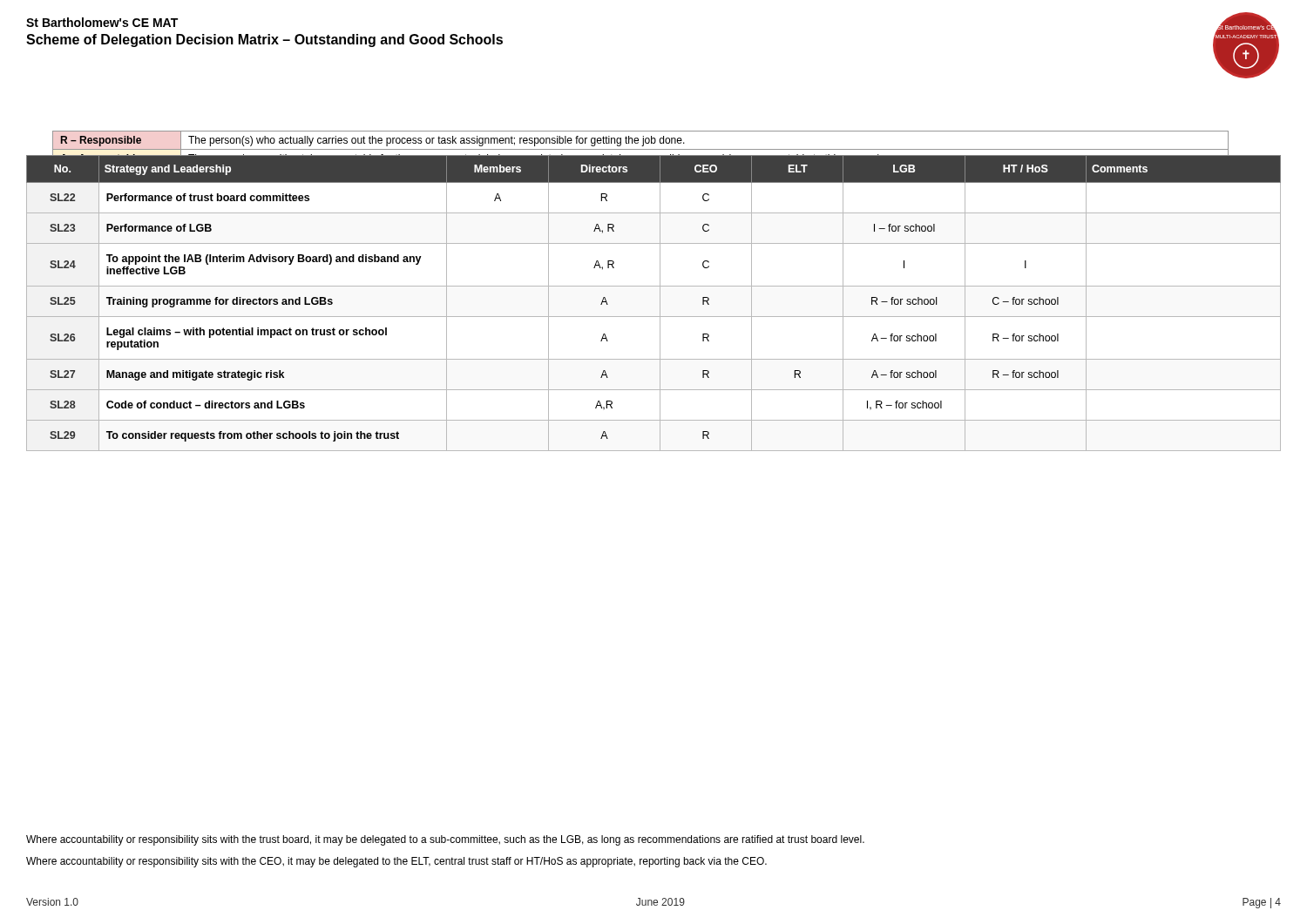The width and height of the screenshot is (1307, 924).
Task: Click on the table containing "R – for school"
Action: pyautogui.click(x=654, y=303)
